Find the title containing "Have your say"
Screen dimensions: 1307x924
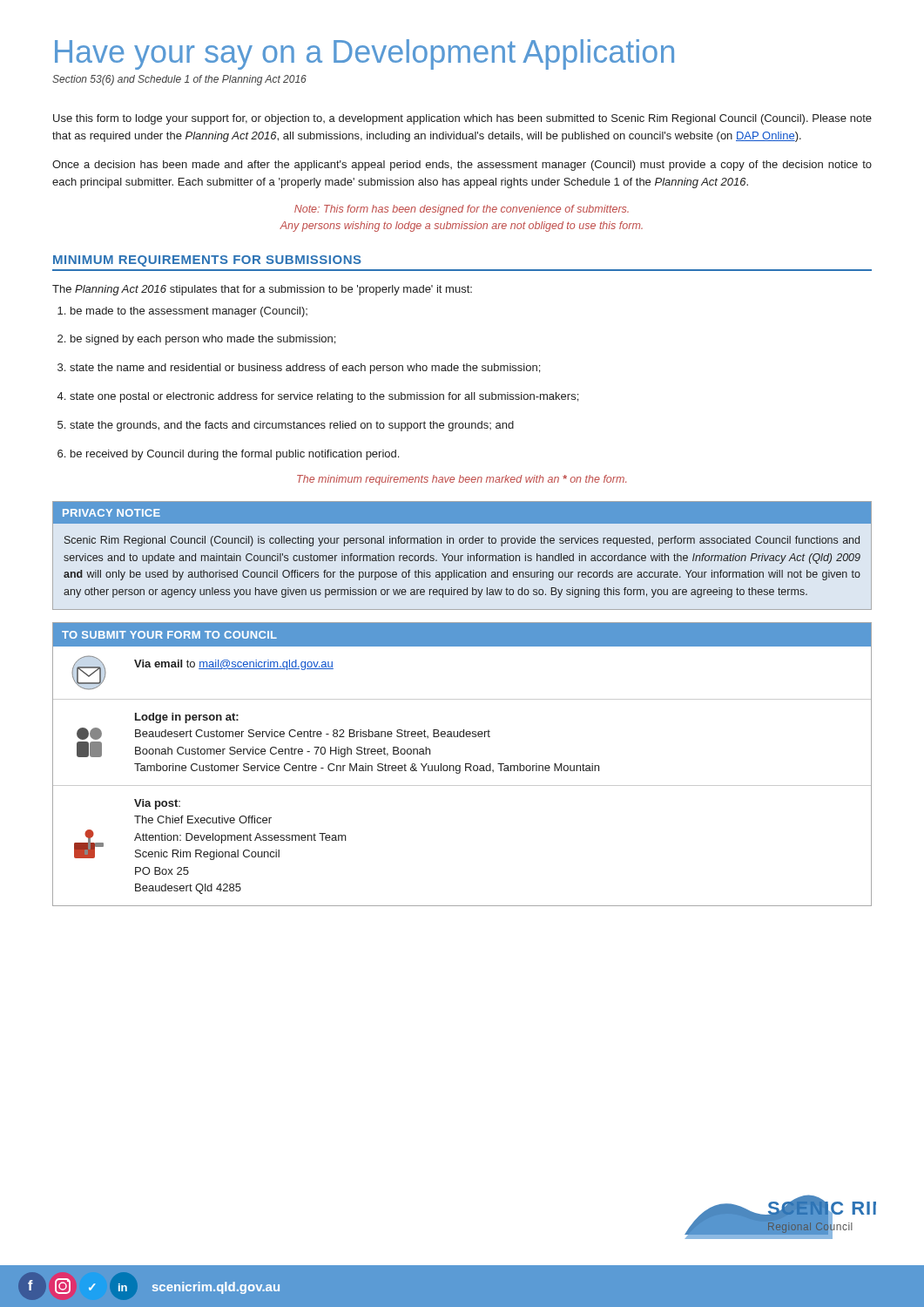[462, 52]
